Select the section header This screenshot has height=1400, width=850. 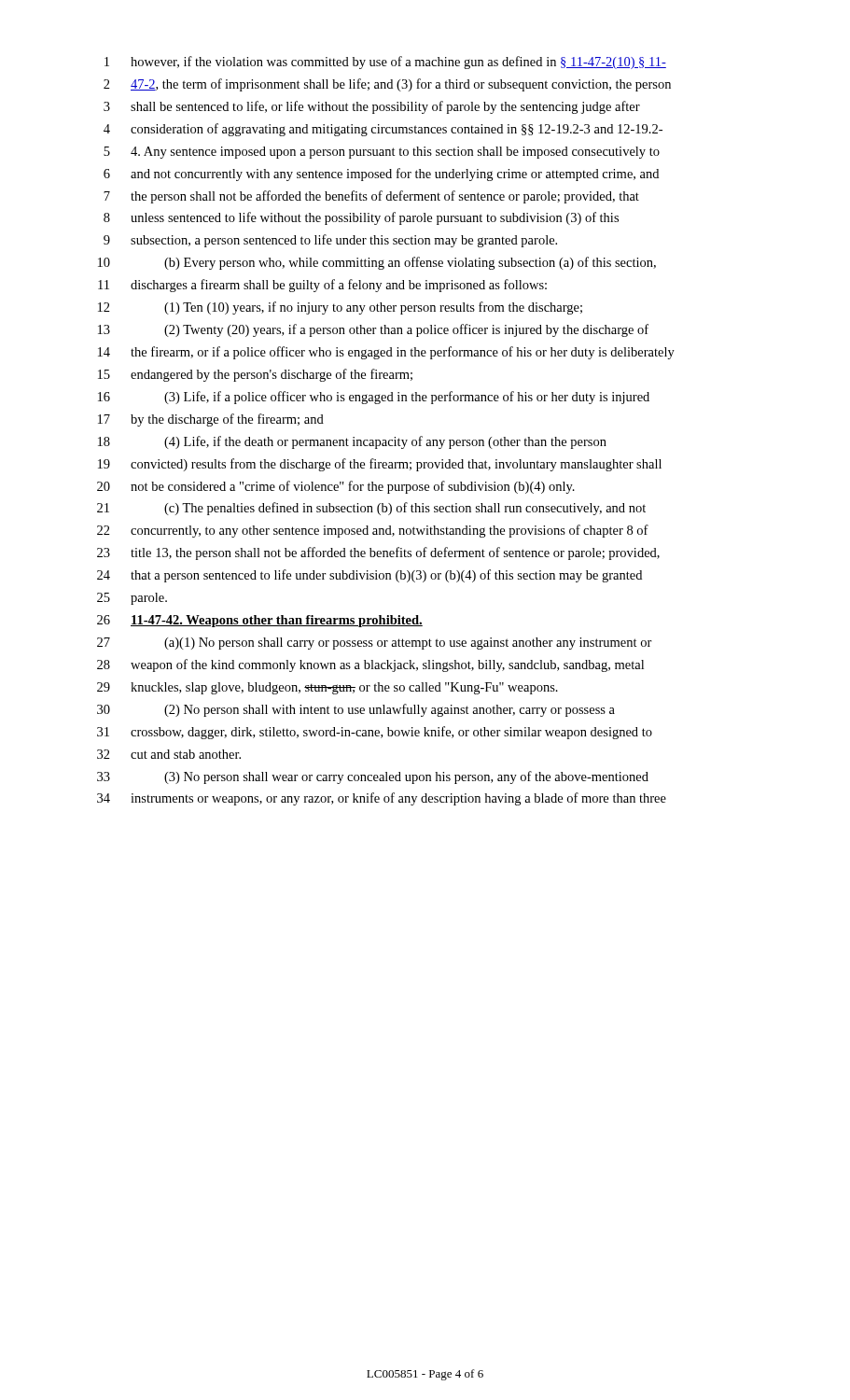pyautogui.click(x=434, y=621)
